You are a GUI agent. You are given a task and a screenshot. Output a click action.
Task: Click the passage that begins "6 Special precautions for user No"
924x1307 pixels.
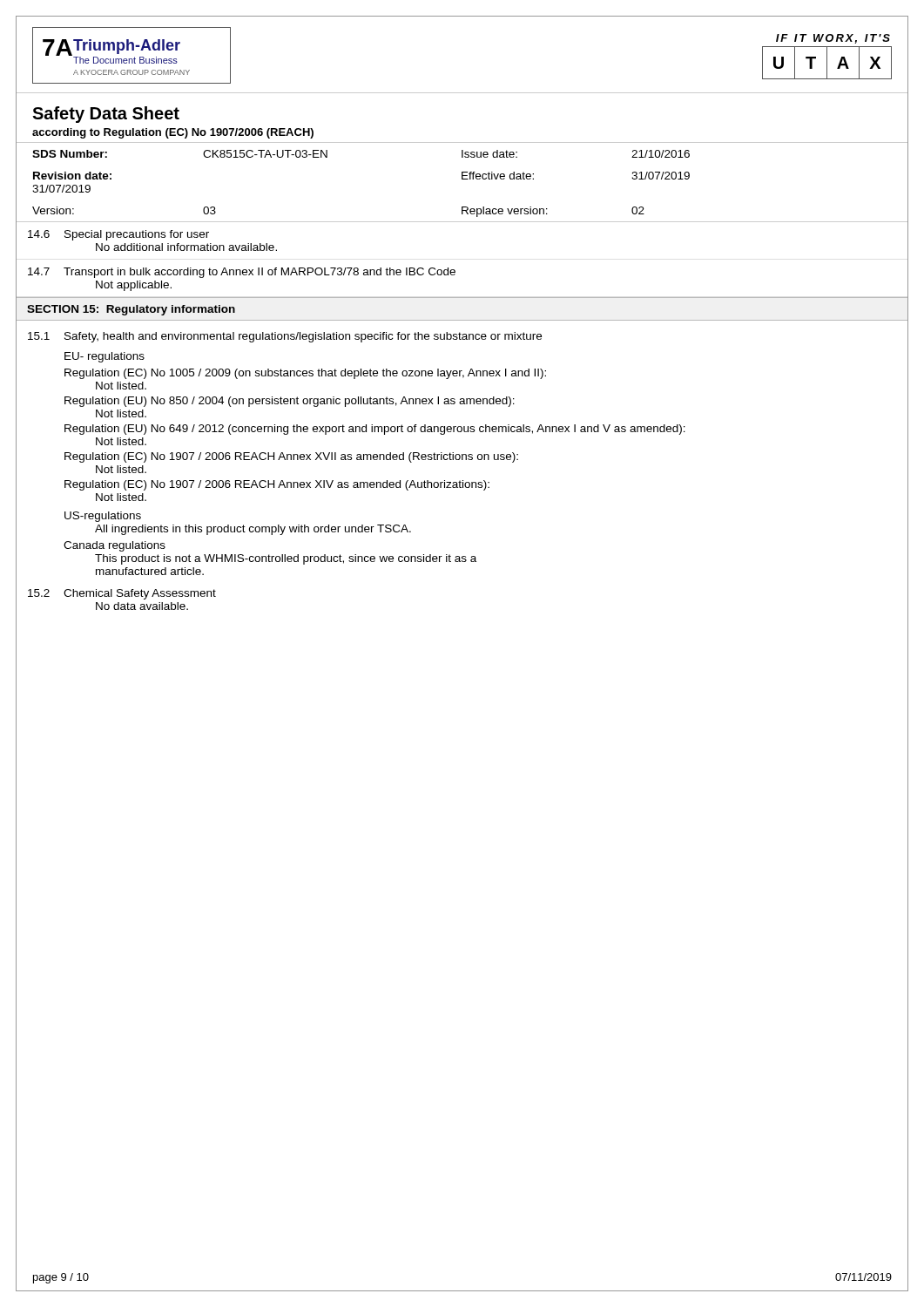[118, 235]
